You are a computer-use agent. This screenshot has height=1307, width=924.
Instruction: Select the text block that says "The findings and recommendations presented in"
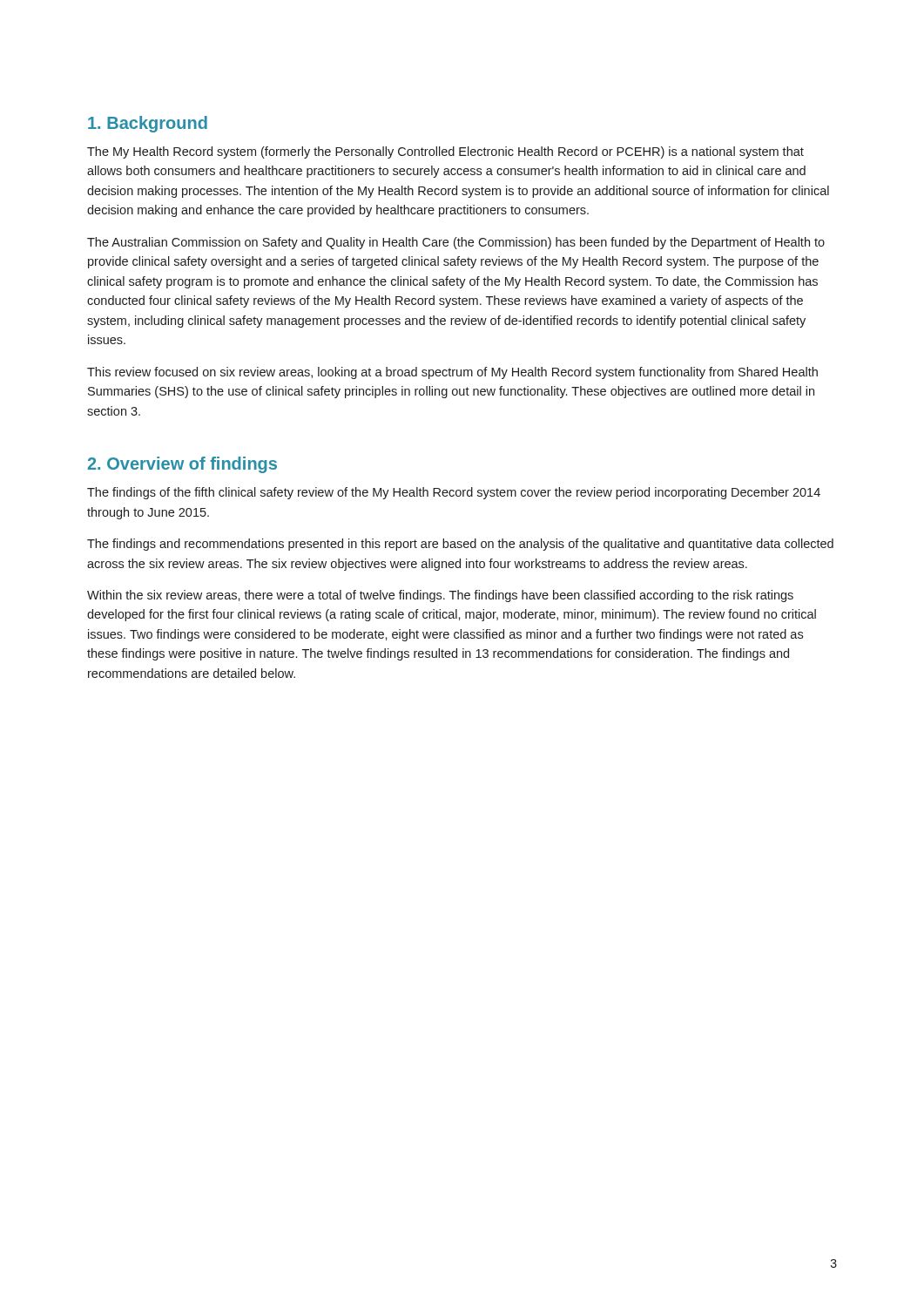click(x=461, y=554)
